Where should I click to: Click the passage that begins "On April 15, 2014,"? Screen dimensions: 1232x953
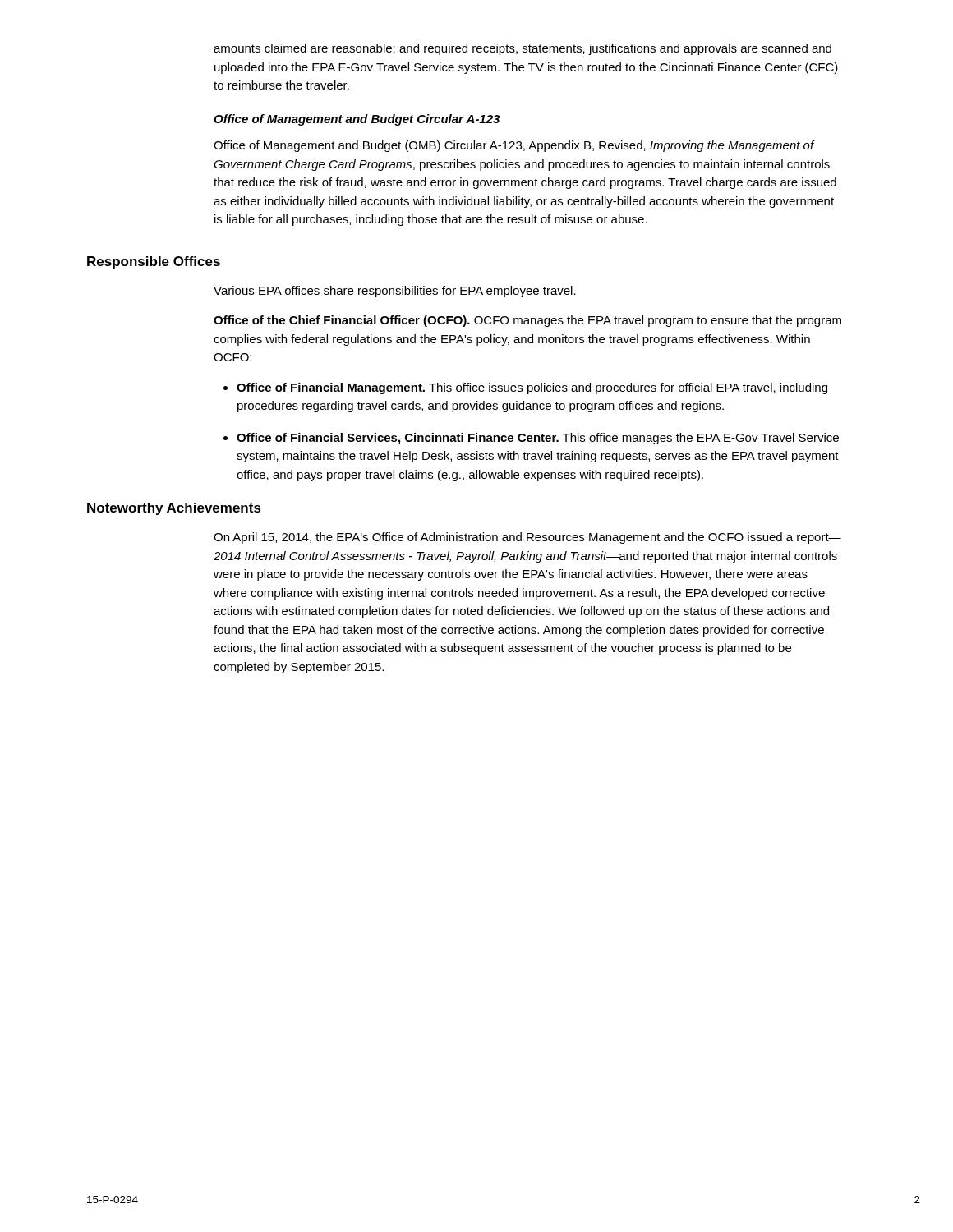click(x=528, y=602)
